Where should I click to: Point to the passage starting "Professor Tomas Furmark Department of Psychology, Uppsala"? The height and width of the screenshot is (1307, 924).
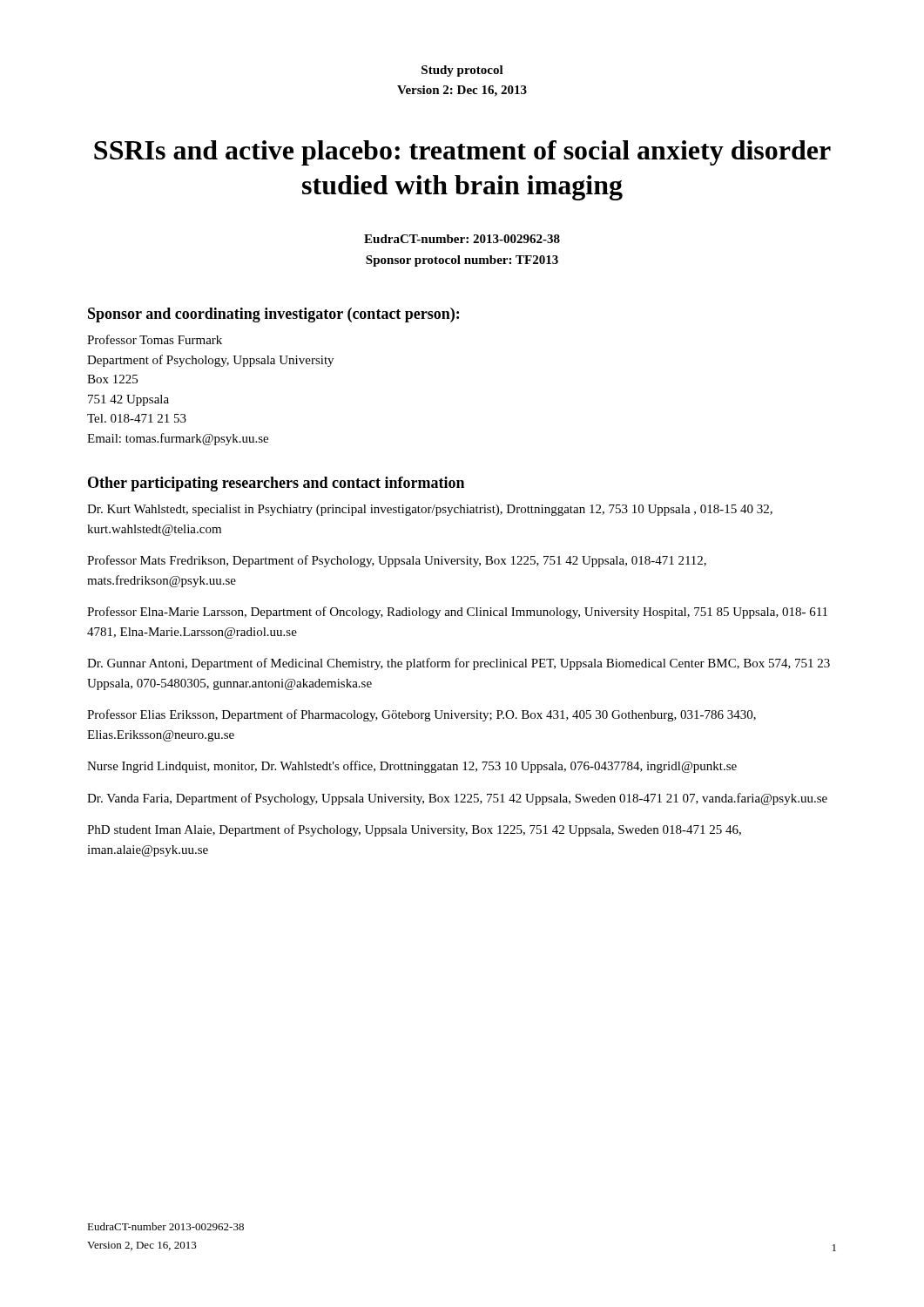[155, 339]
